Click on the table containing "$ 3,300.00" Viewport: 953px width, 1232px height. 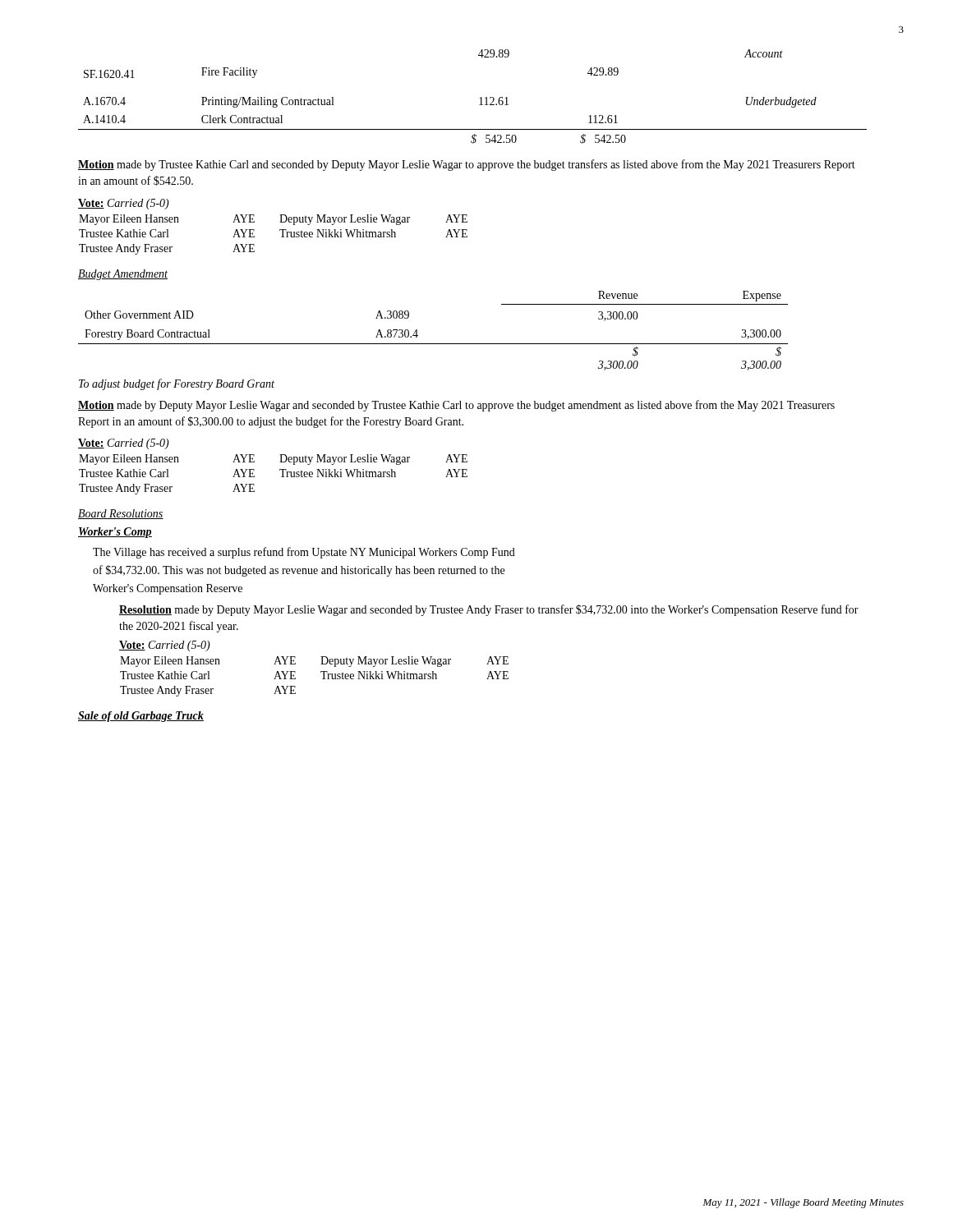tap(472, 331)
